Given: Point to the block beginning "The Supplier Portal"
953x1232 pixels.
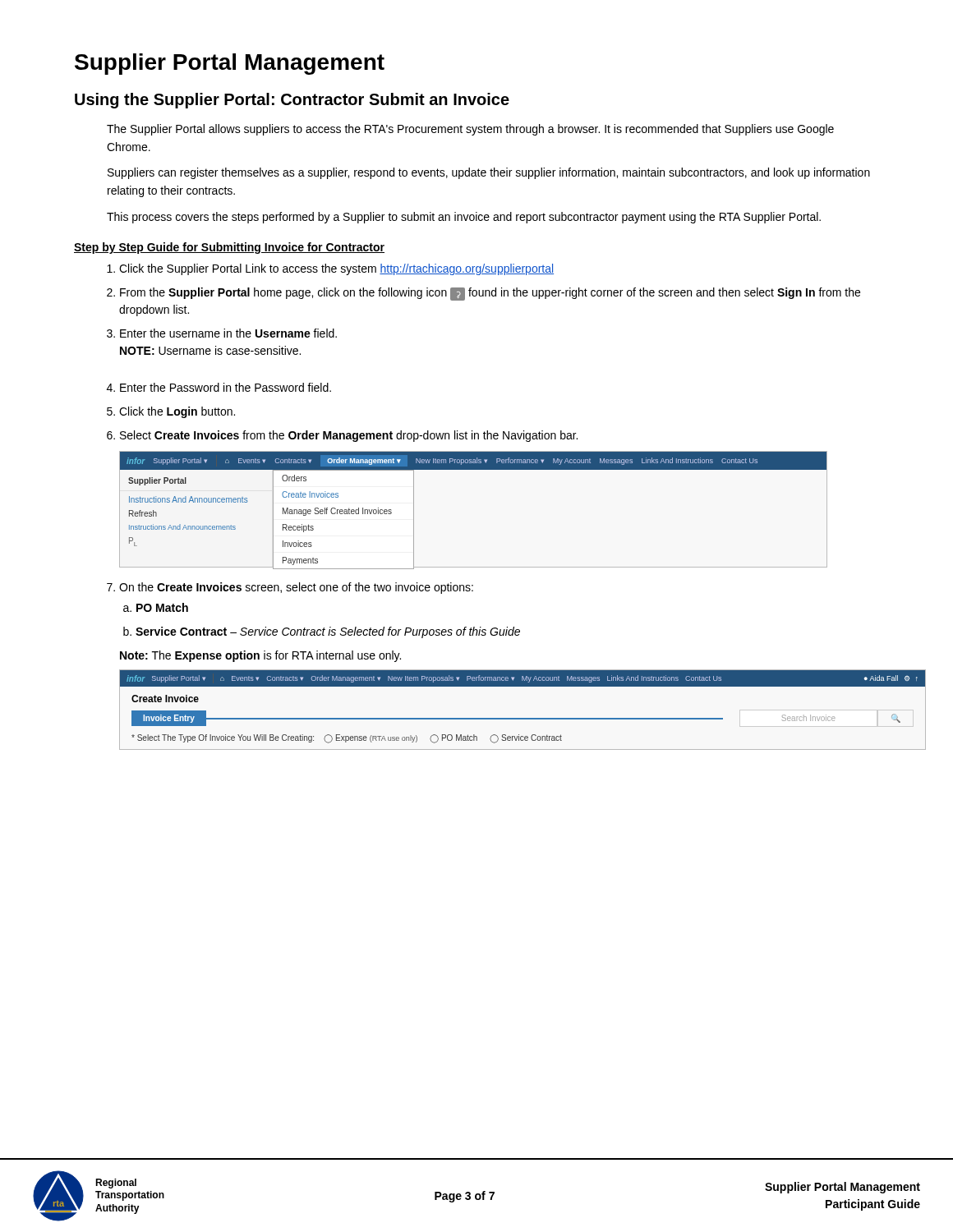Looking at the screenshot, I should (x=470, y=138).
